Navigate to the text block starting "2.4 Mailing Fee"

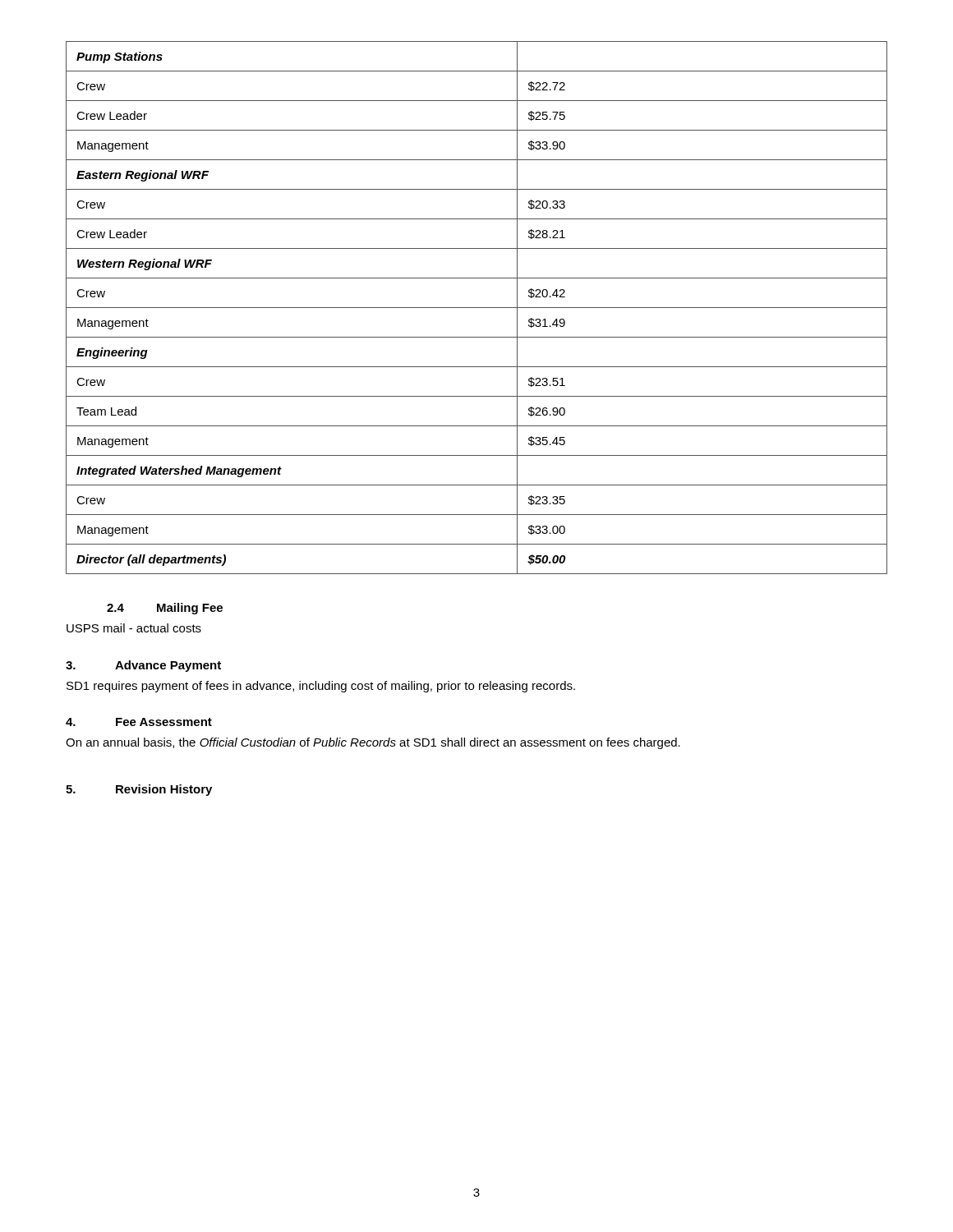pos(165,607)
